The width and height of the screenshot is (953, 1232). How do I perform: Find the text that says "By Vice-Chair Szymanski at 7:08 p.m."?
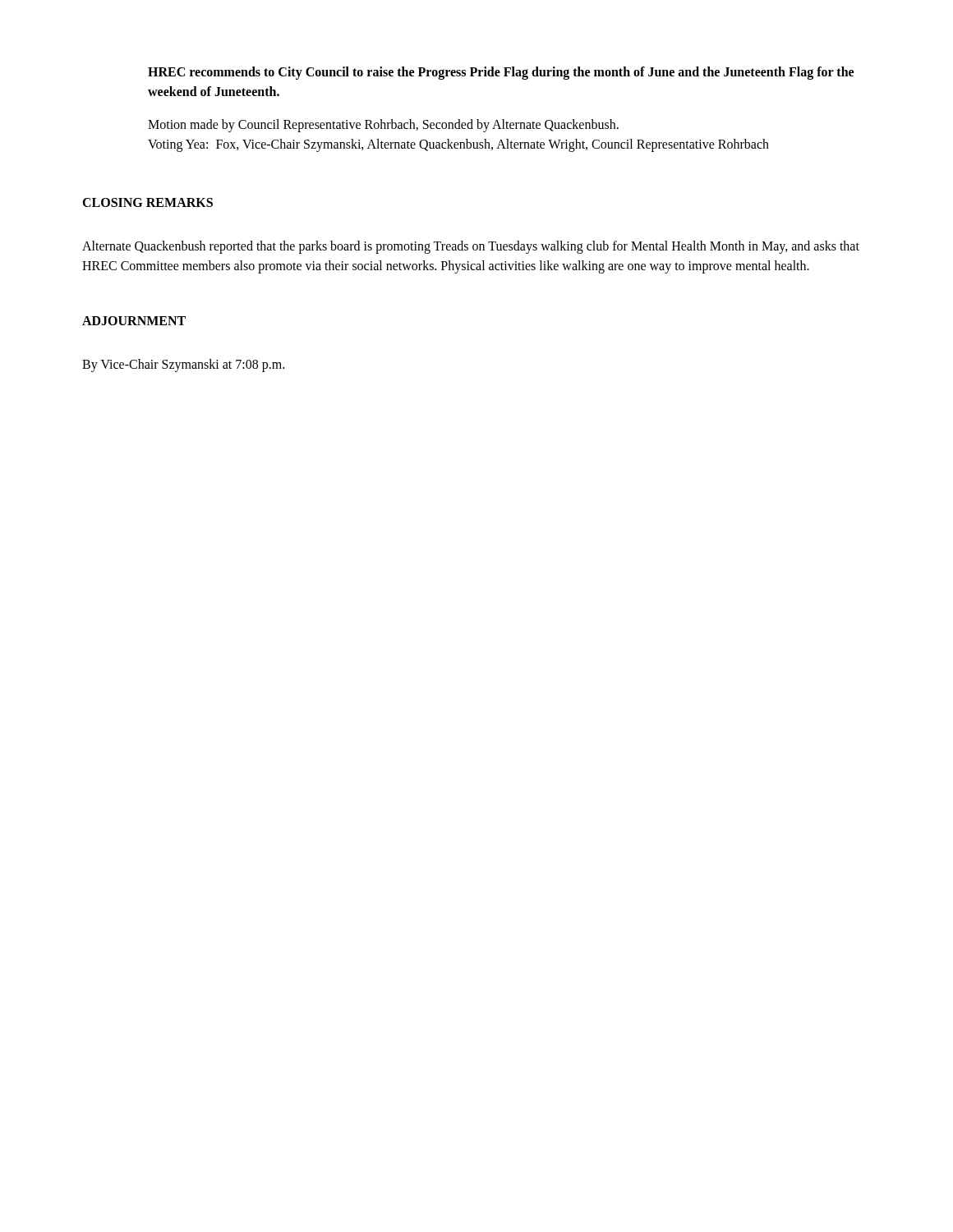[183, 365]
